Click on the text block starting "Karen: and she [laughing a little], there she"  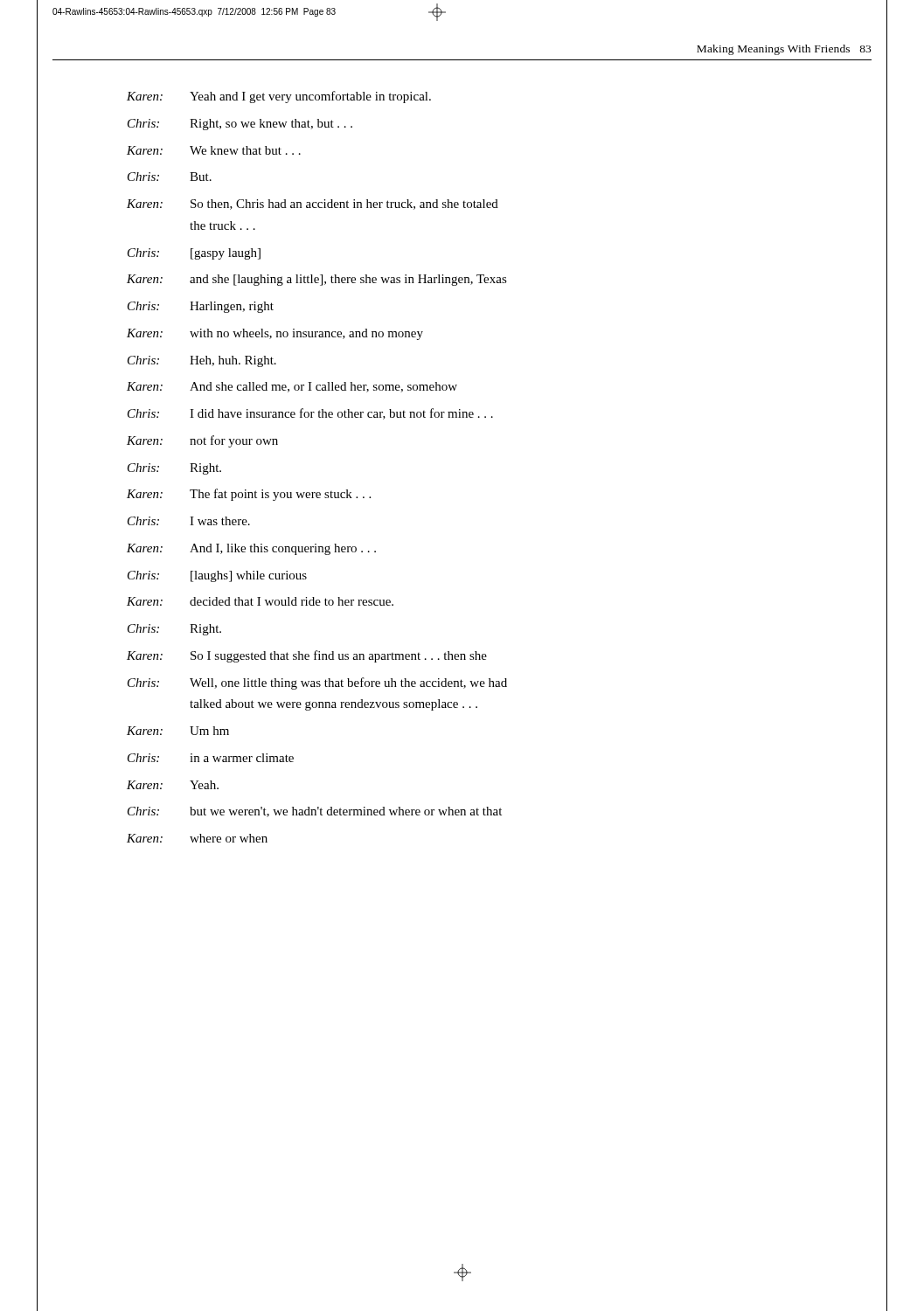pos(484,279)
